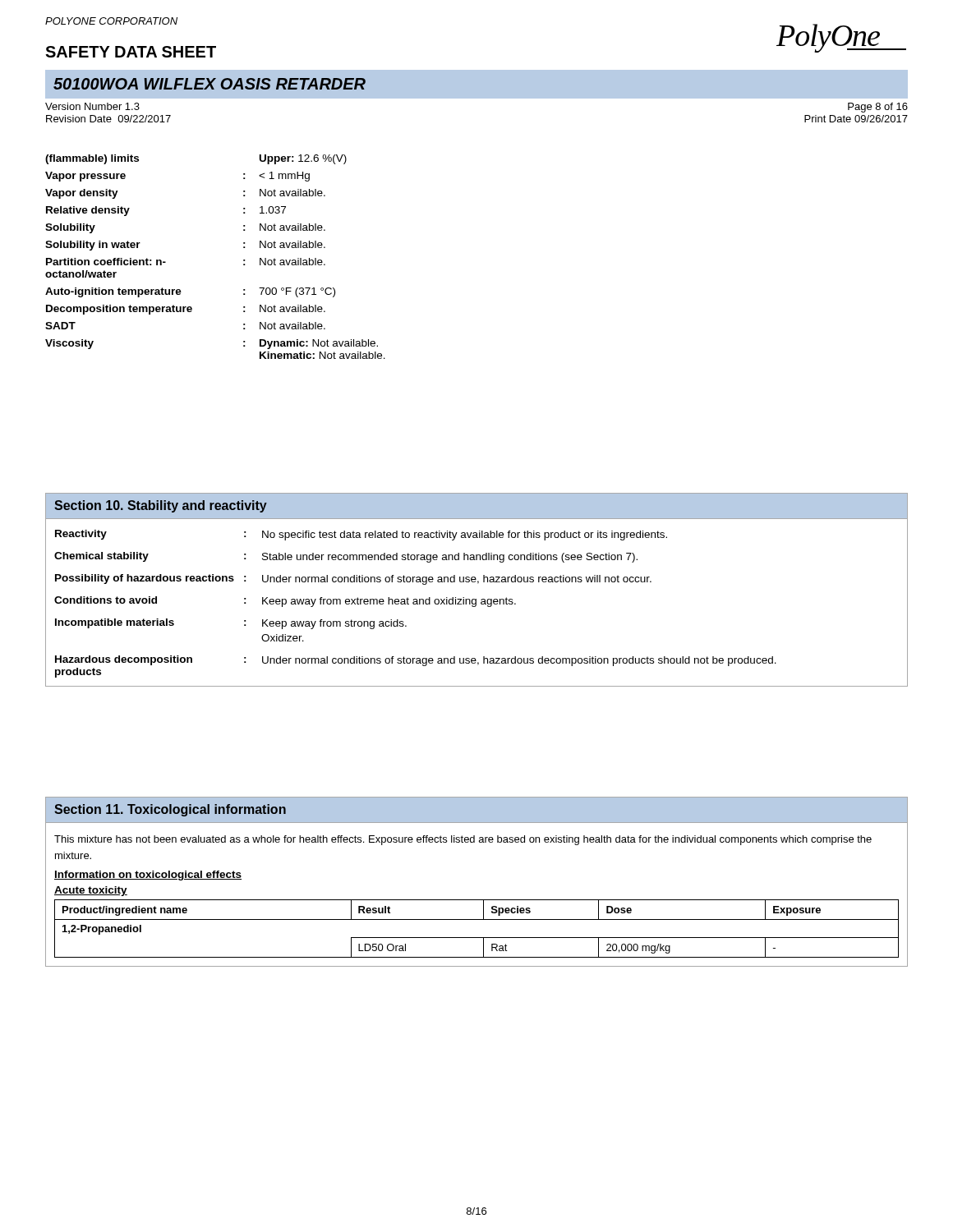The width and height of the screenshot is (953, 1232).
Task: Select the text block starting "Section 11. Toxicological information This mixture has not"
Action: pyautogui.click(x=476, y=810)
